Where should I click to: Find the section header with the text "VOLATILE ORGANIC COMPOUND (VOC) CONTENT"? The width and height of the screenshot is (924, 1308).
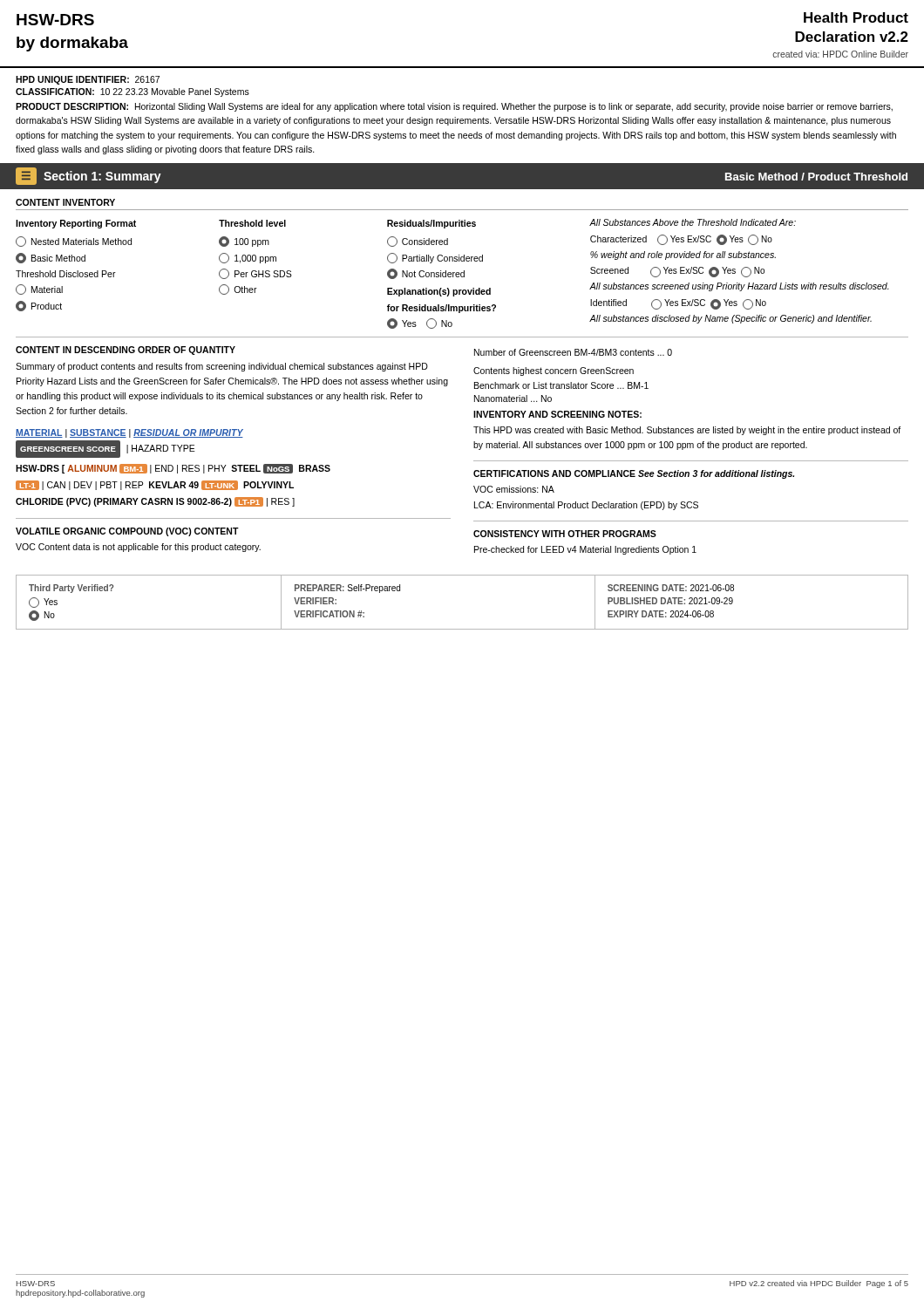tap(127, 531)
